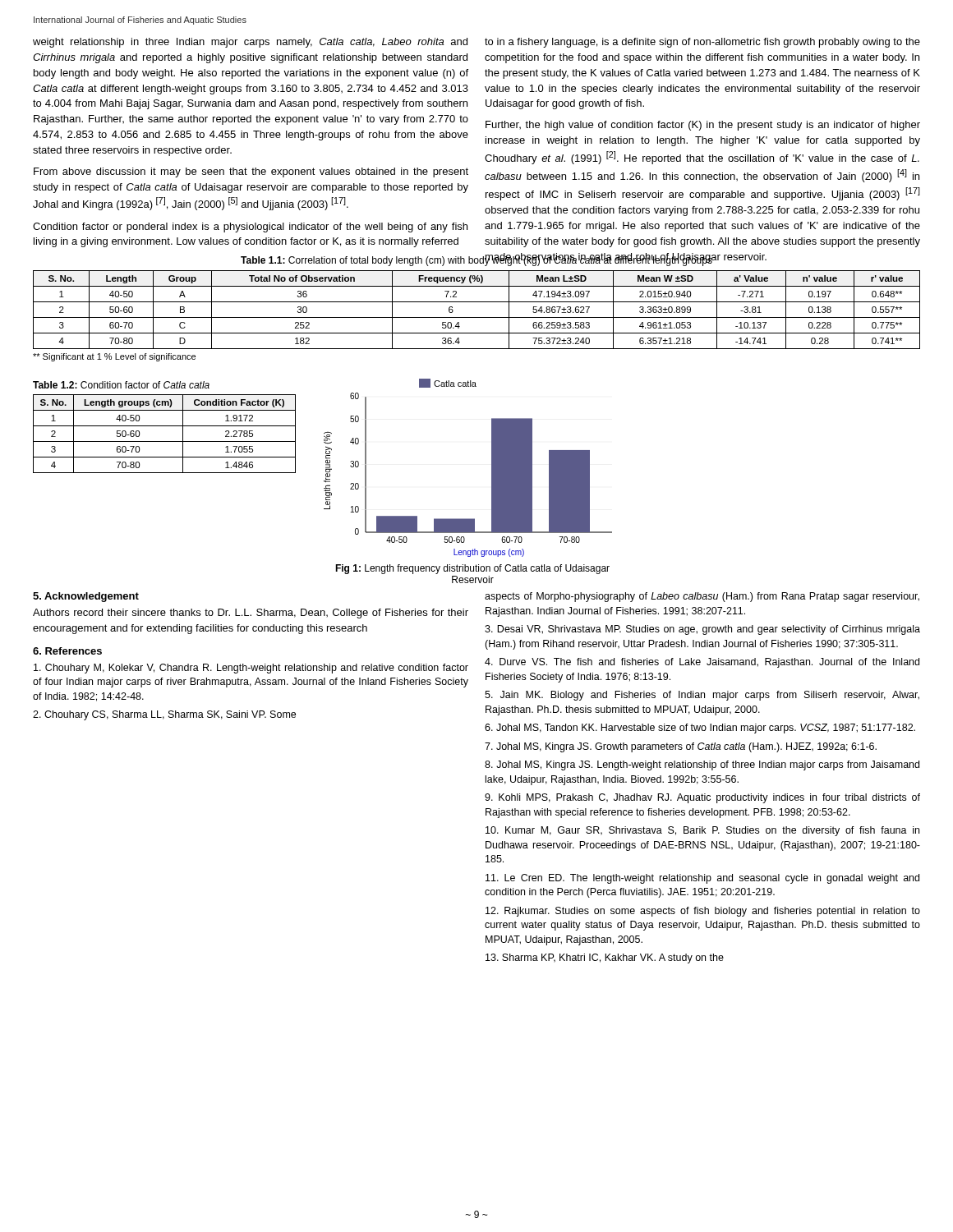Find the text block starting "7. Johal MS,"
Image resolution: width=953 pixels, height=1232 pixels.
[681, 746]
